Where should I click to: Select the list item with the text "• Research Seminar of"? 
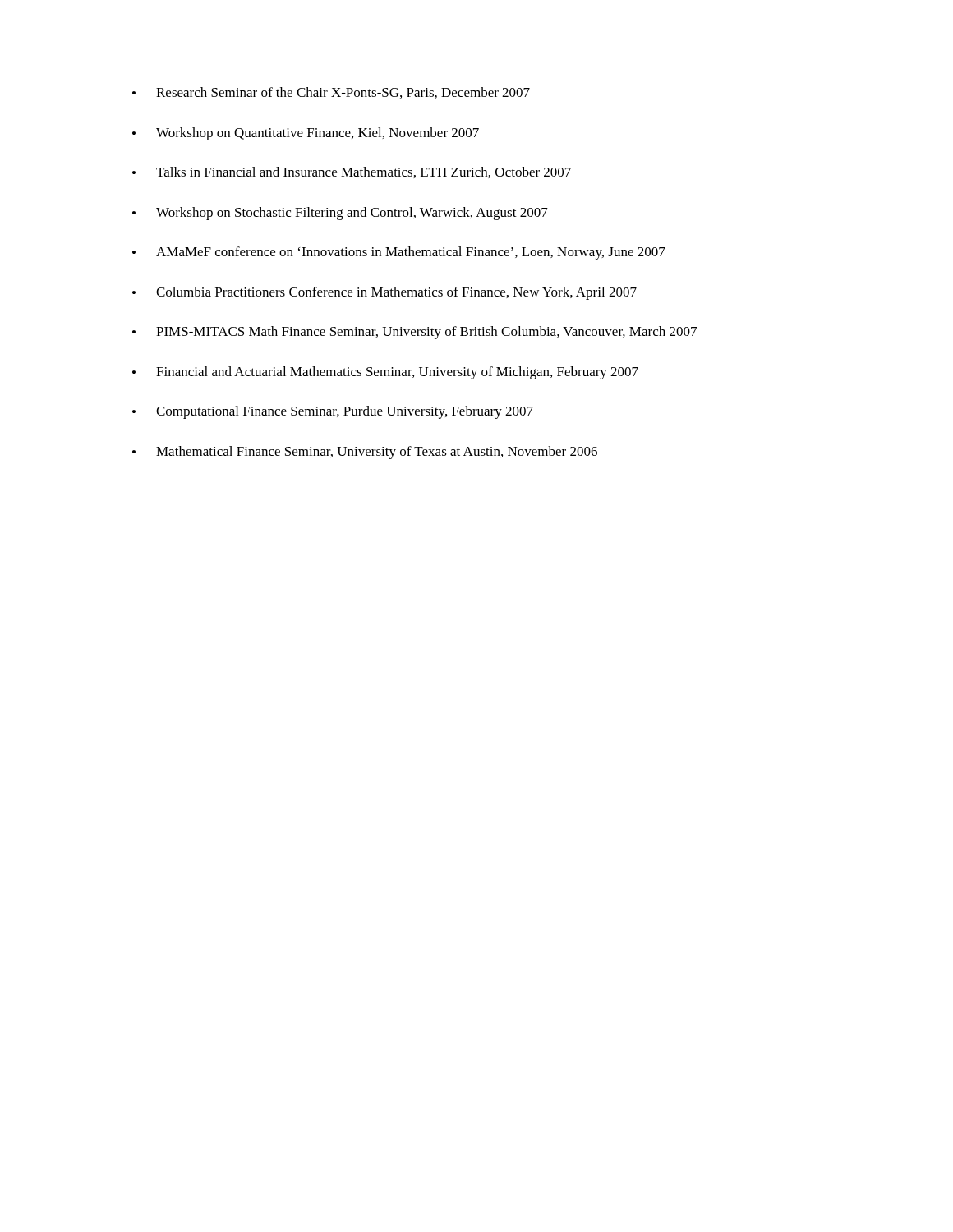(x=331, y=93)
